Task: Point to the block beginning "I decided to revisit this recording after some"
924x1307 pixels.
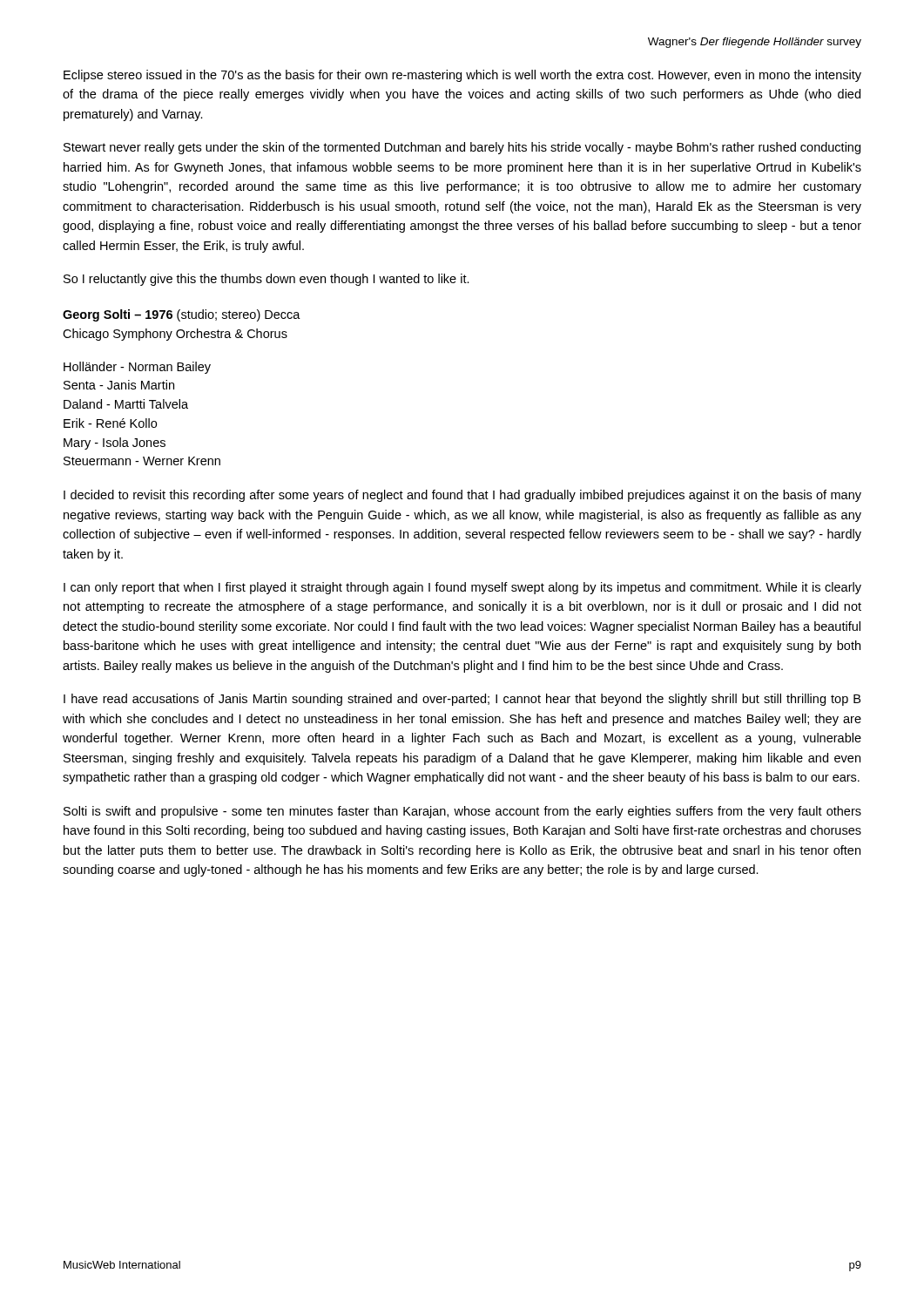Action: click(462, 524)
